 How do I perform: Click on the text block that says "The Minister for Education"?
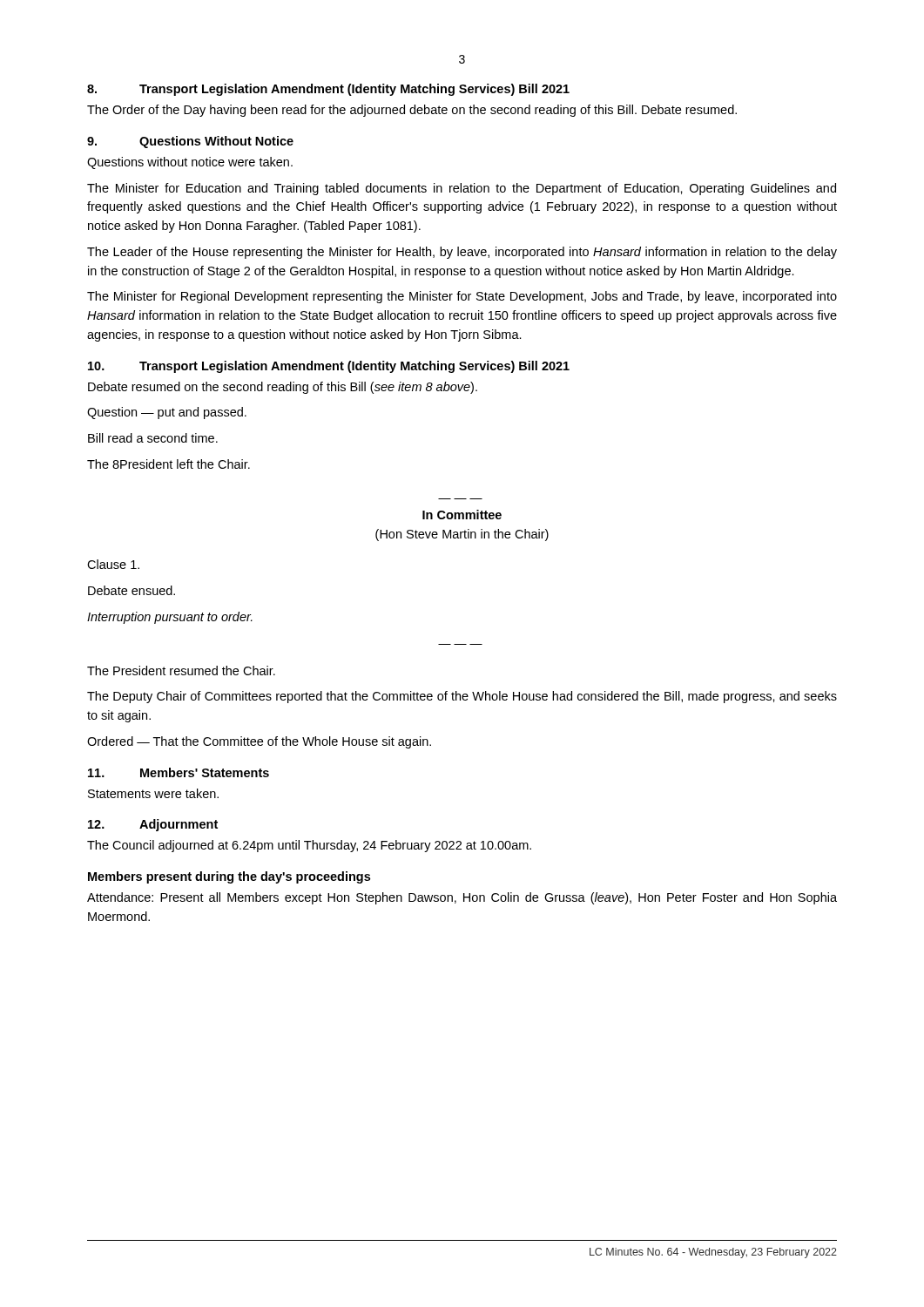click(462, 207)
